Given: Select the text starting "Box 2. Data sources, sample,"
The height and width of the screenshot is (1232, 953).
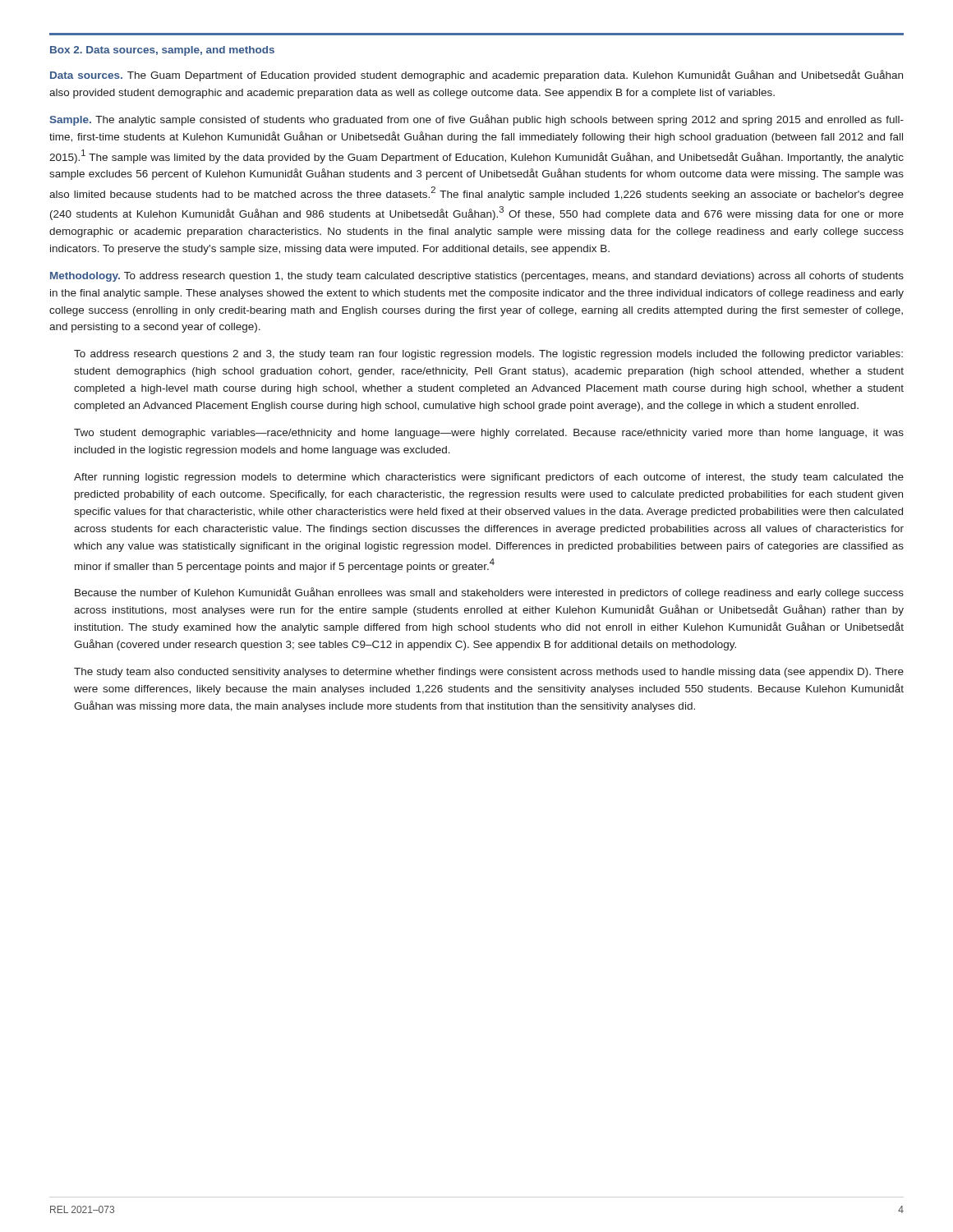Looking at the screenshot, I should 162,50.
